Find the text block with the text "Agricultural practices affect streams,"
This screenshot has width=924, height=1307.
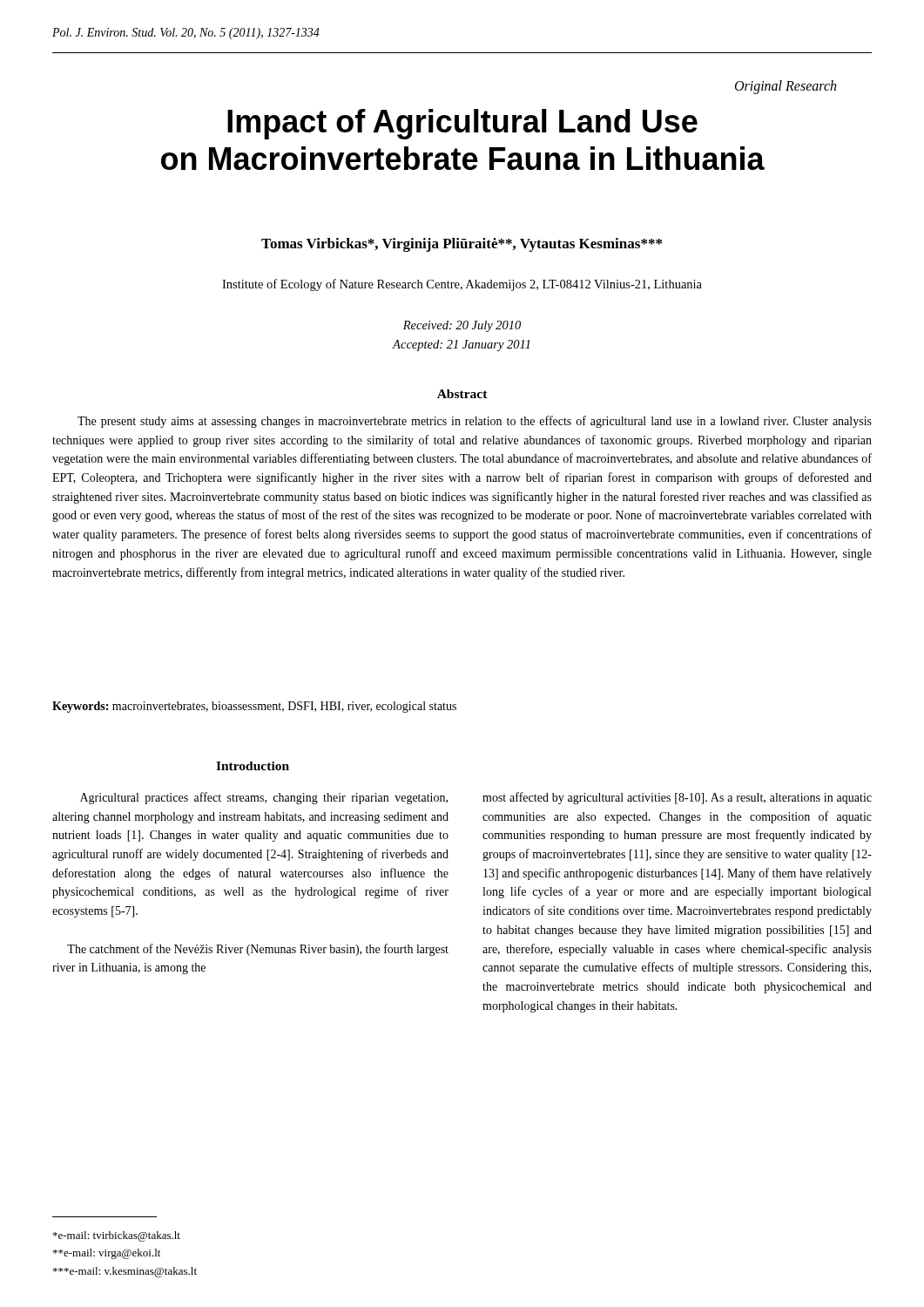(250, 883)
